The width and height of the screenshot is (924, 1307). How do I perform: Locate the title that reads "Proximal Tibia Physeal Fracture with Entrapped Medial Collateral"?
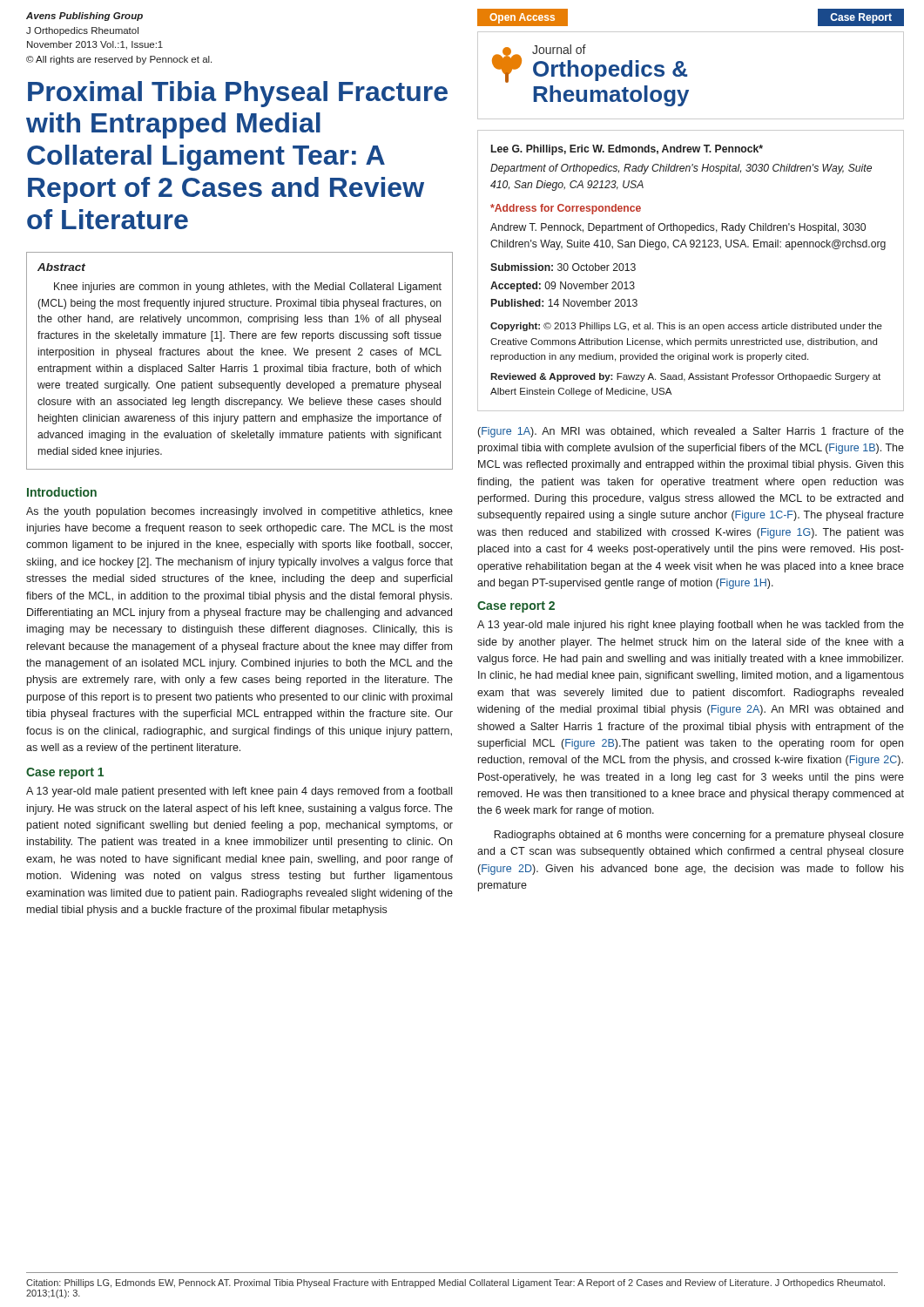tap(237, 155)
